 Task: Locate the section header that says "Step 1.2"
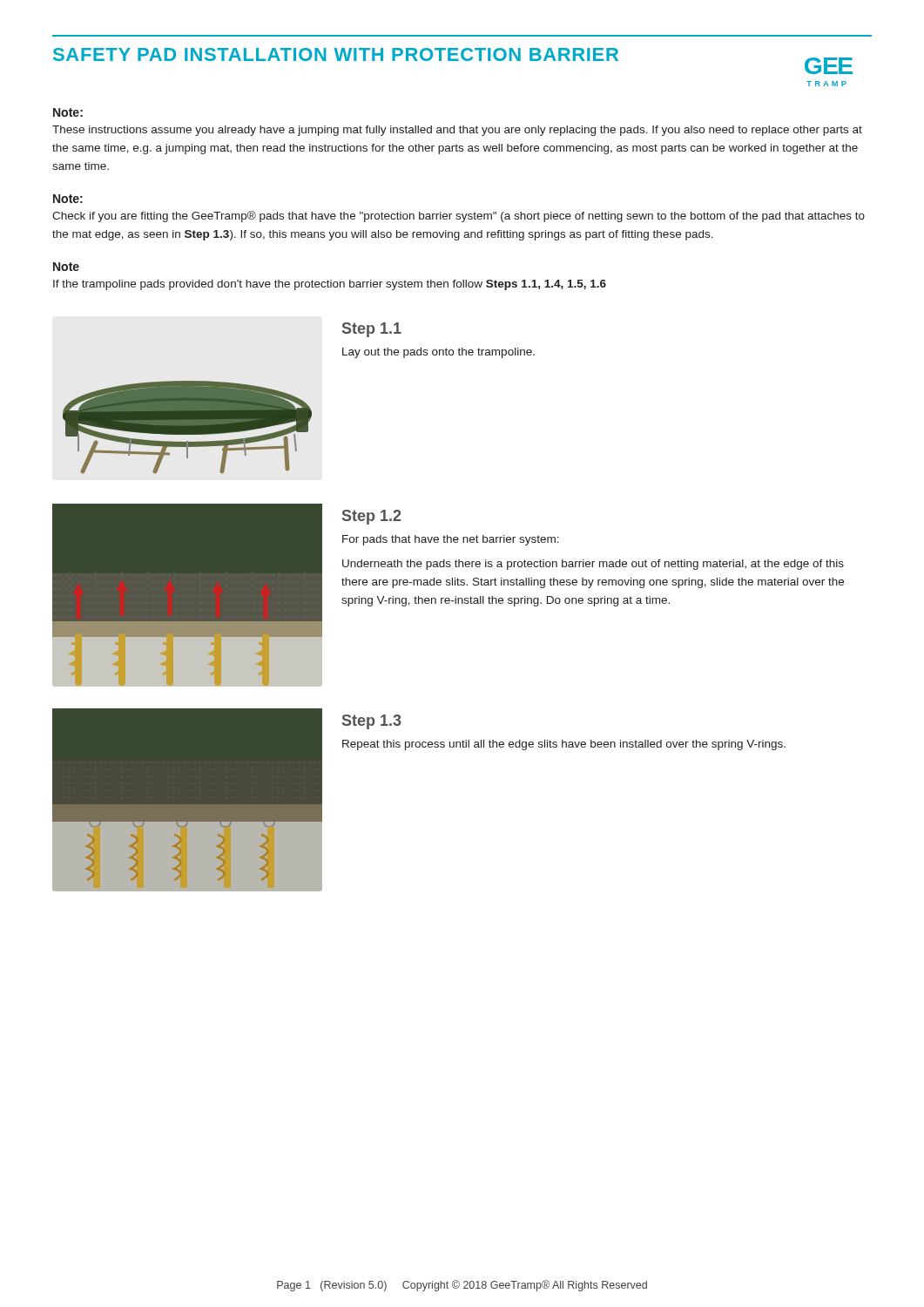tap(371, 515)
